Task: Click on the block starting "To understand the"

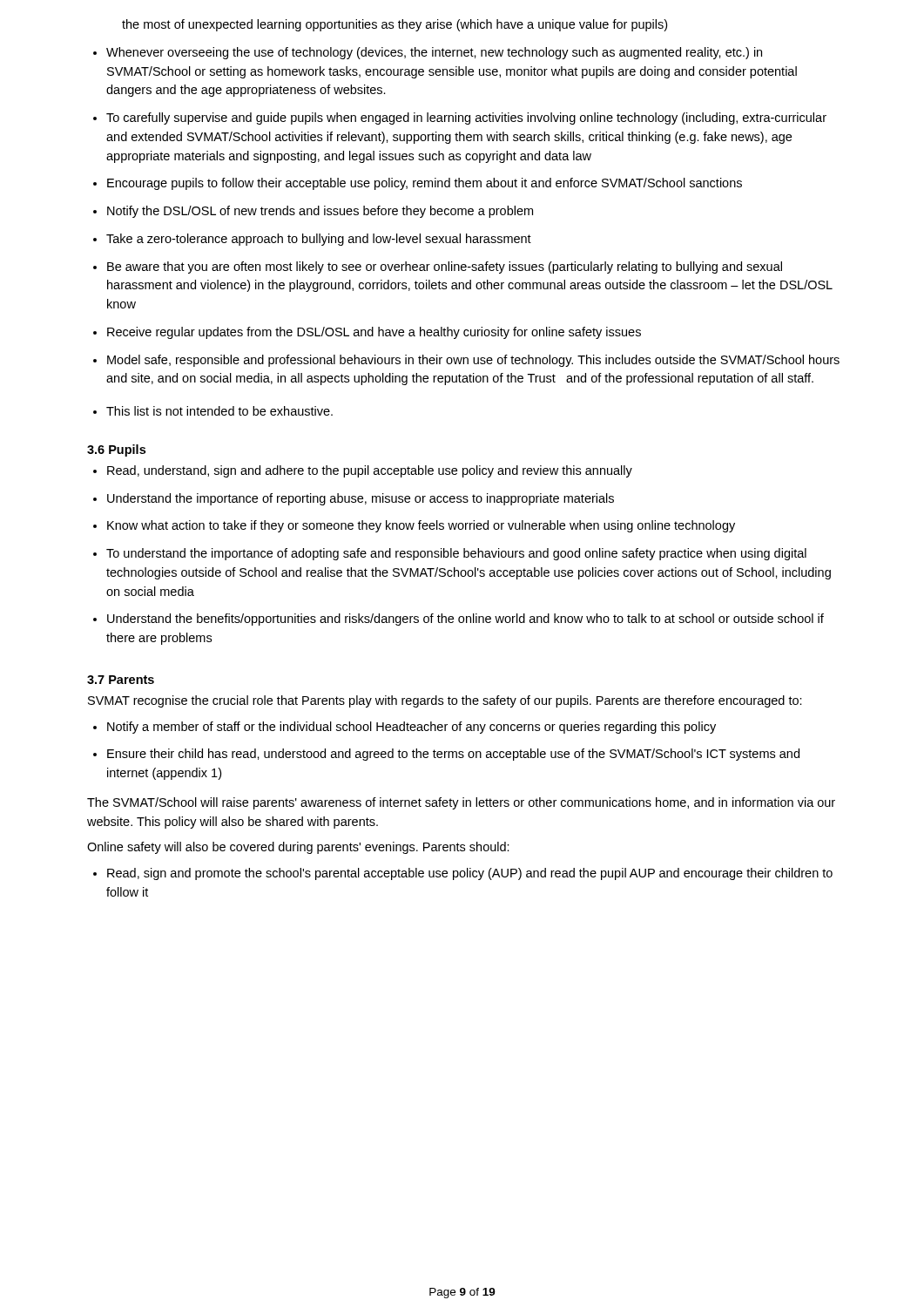Action: 476,573
